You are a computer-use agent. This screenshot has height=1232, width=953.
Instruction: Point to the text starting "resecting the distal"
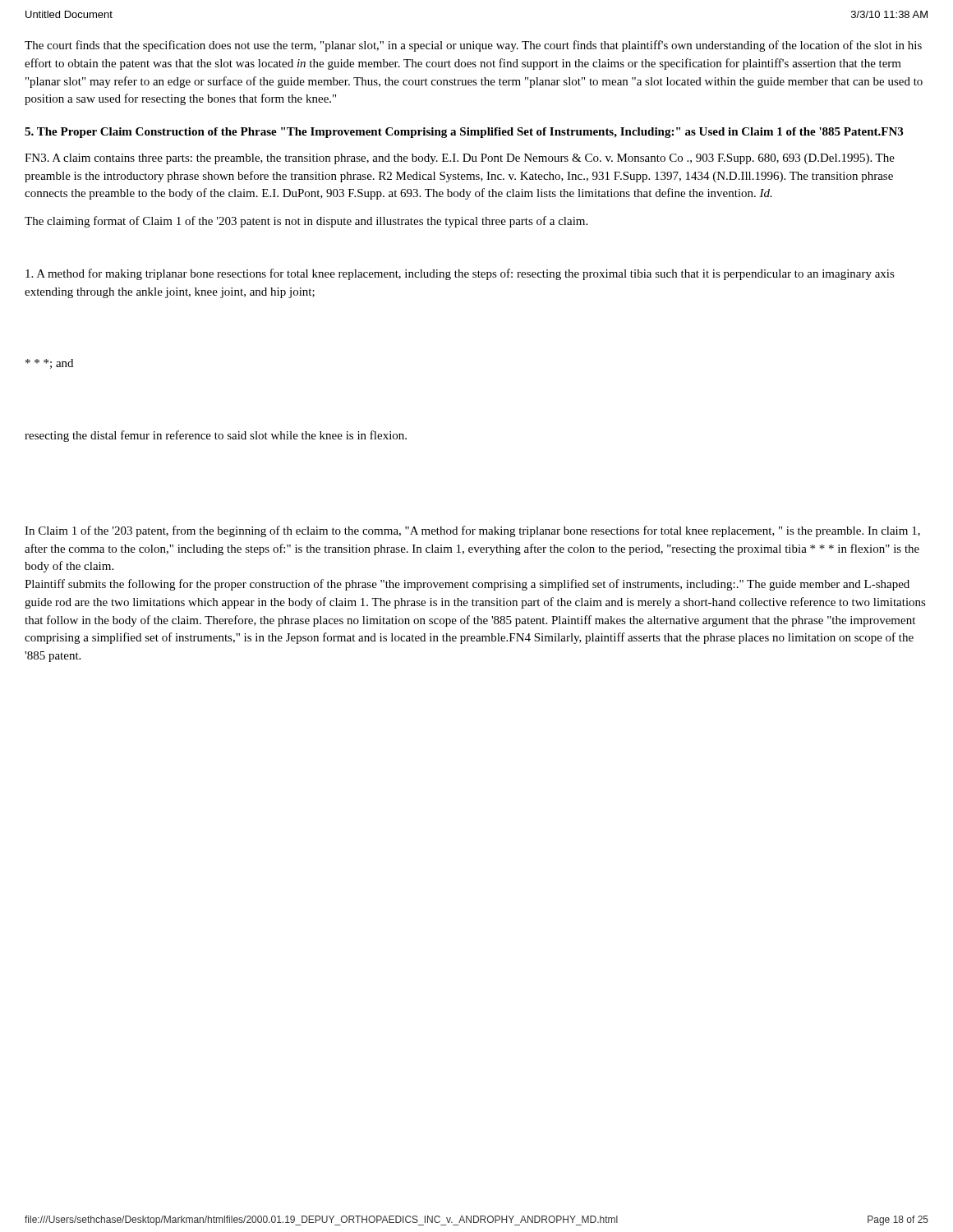pyautogui.click(x=216, y=435)
